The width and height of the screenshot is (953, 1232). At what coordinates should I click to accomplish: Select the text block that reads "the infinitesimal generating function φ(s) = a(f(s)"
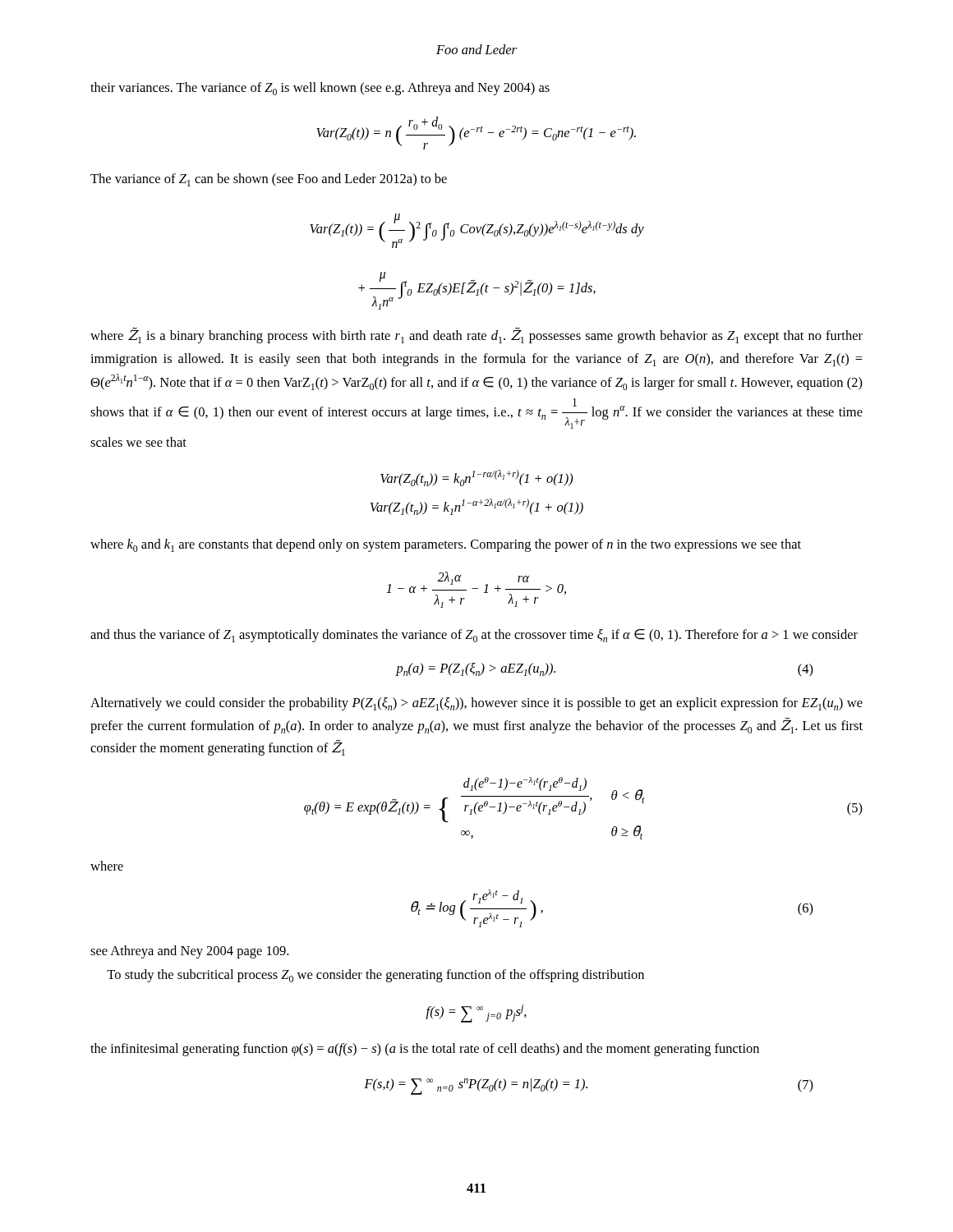click(425, 1049)
